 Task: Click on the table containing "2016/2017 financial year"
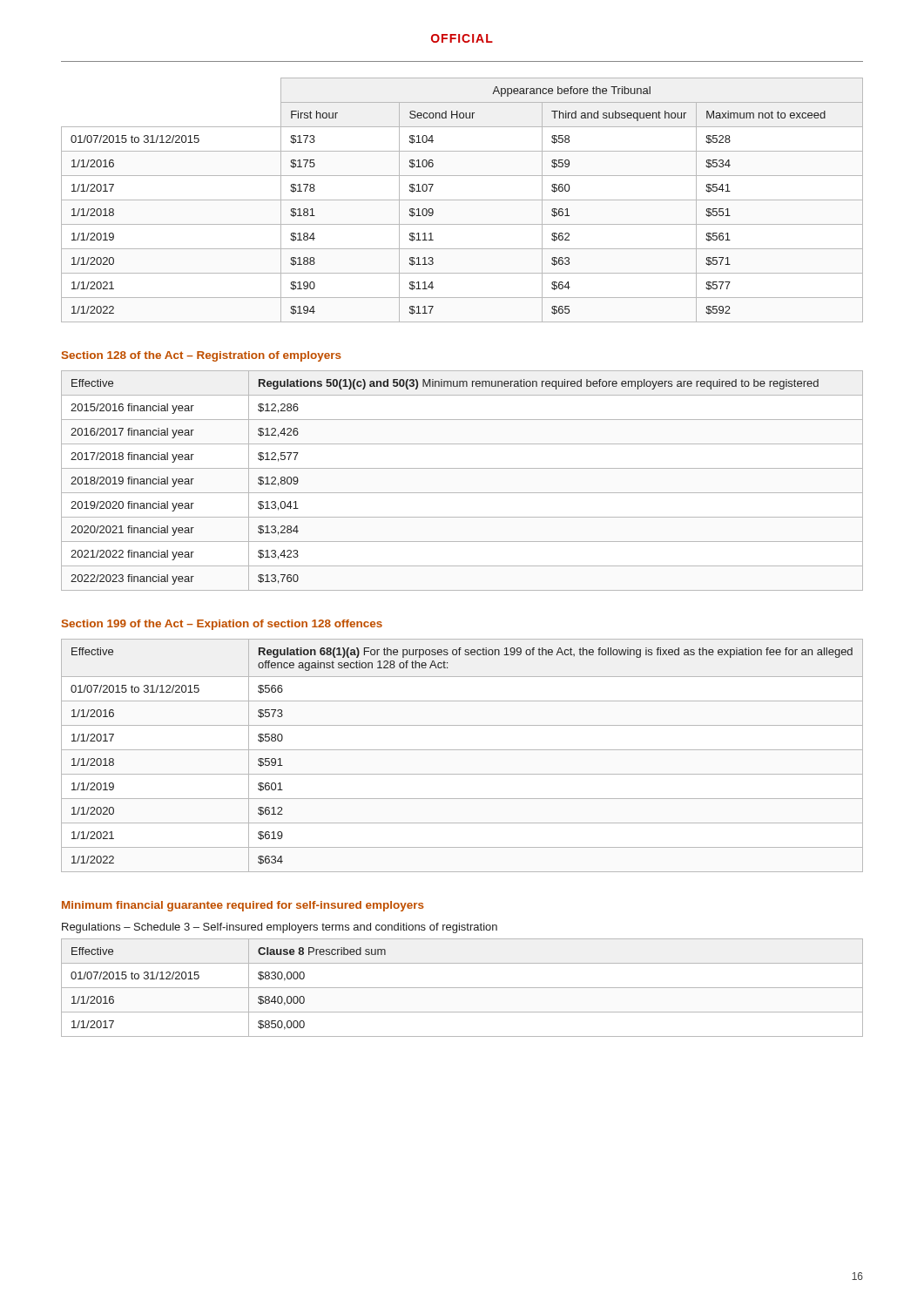coord(462,481)
